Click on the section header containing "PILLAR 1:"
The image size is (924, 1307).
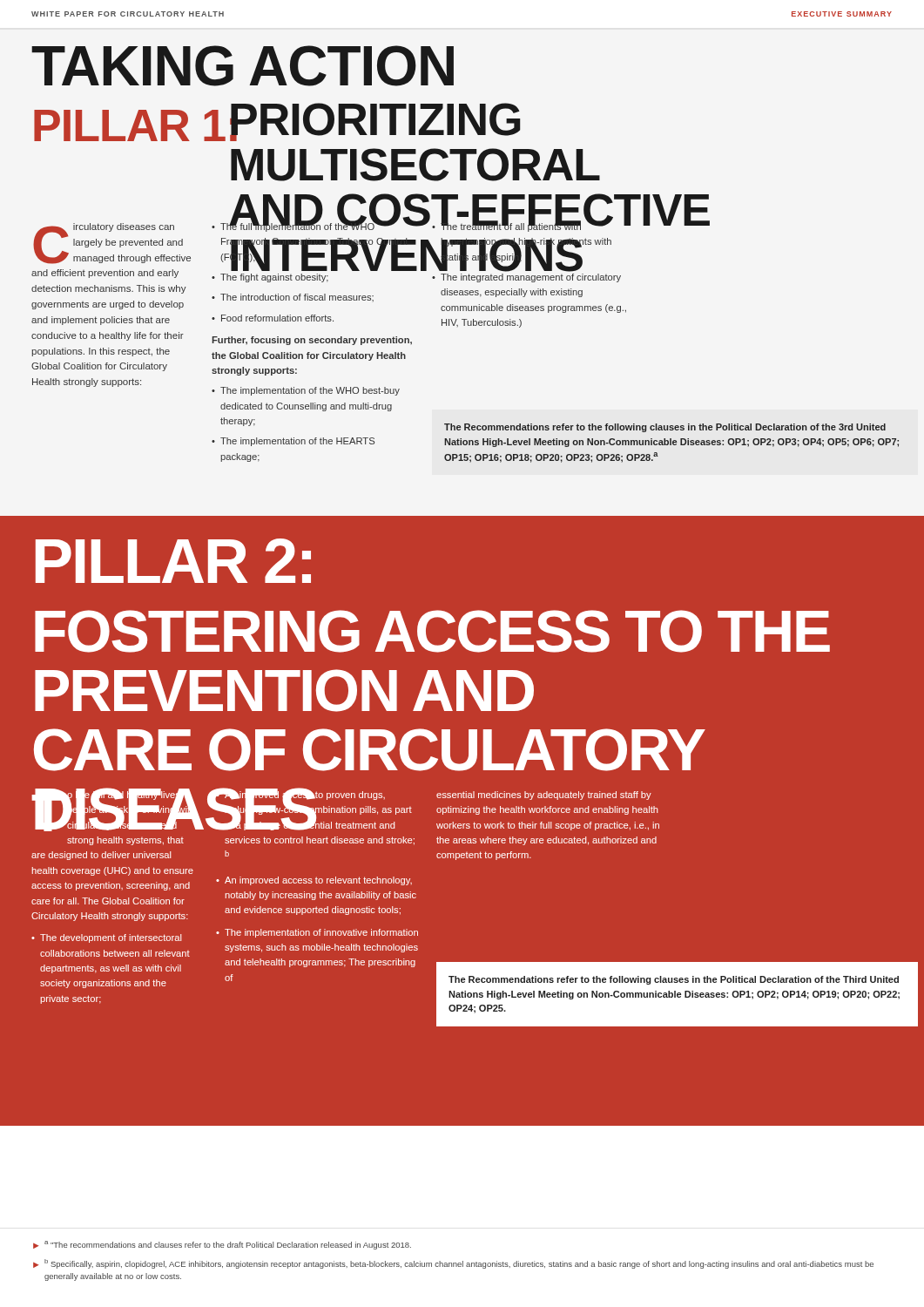[136, 125]
